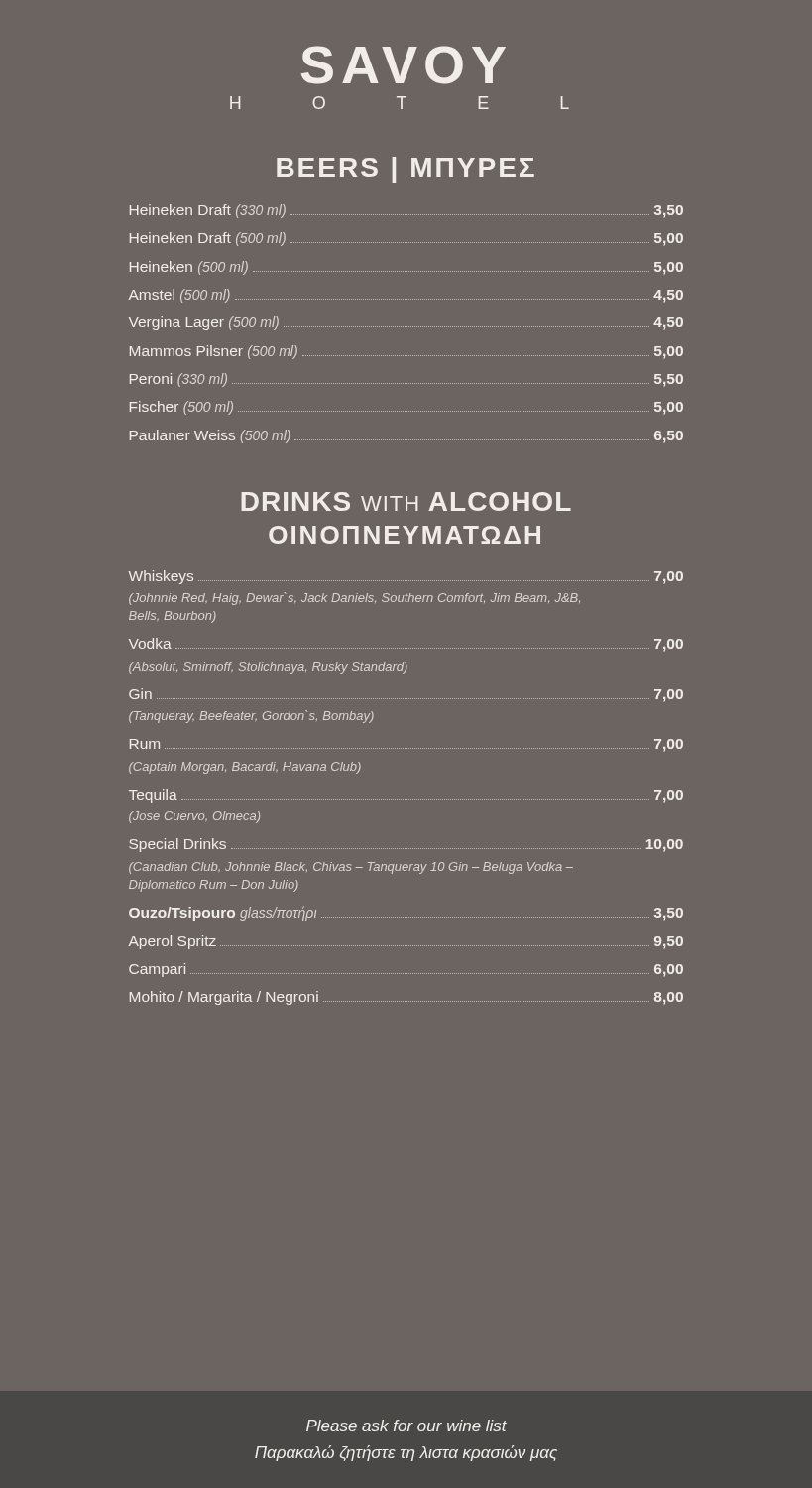Viewport: 812px width, 1488px height.
Task: Locate the list item that reads "Peroni (330 ml) 5,50"
Action: [x=406, y=379]
